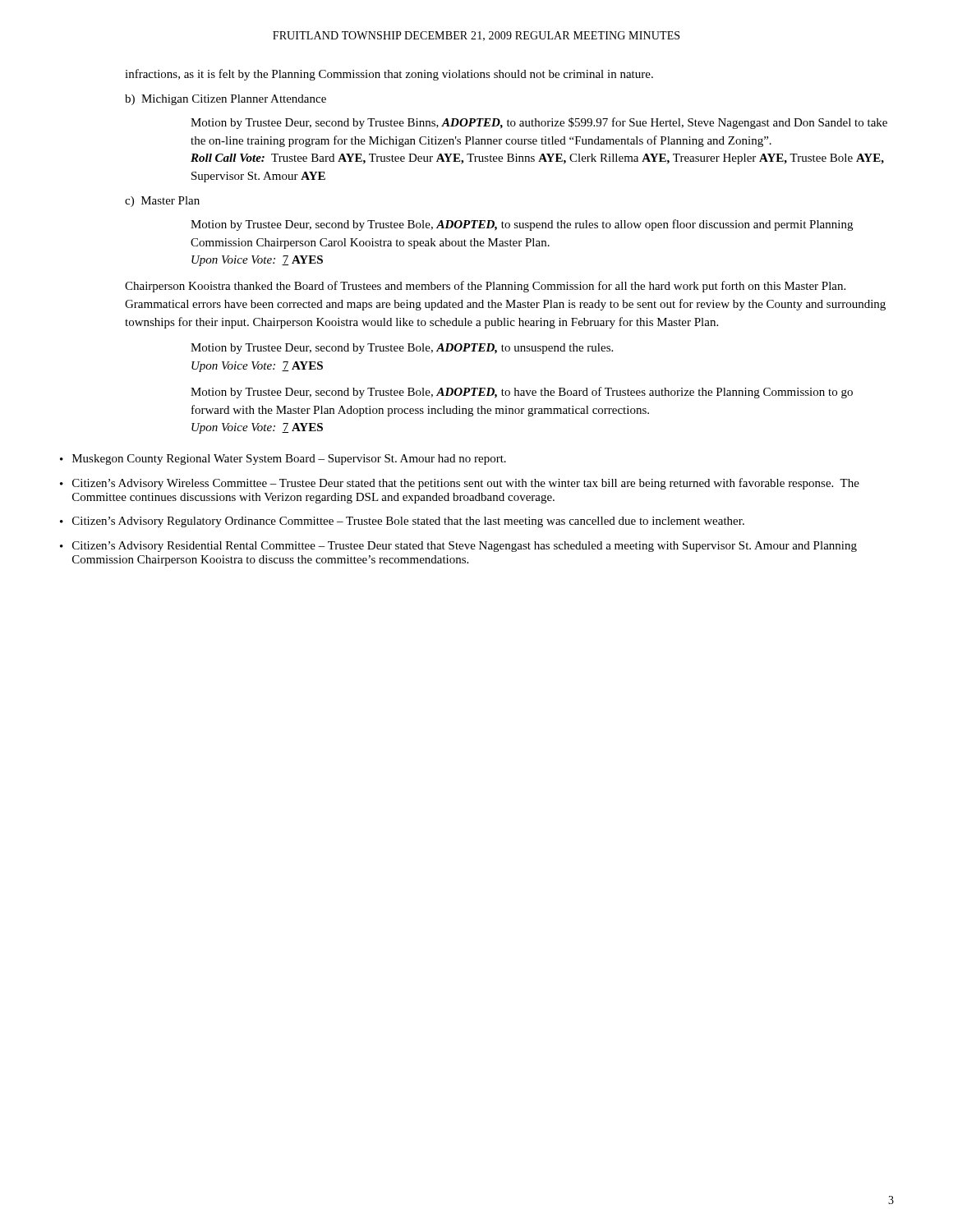Point to the block starting "• Citizen’s Advisory Wireless Committee –"

pos(476,490)
